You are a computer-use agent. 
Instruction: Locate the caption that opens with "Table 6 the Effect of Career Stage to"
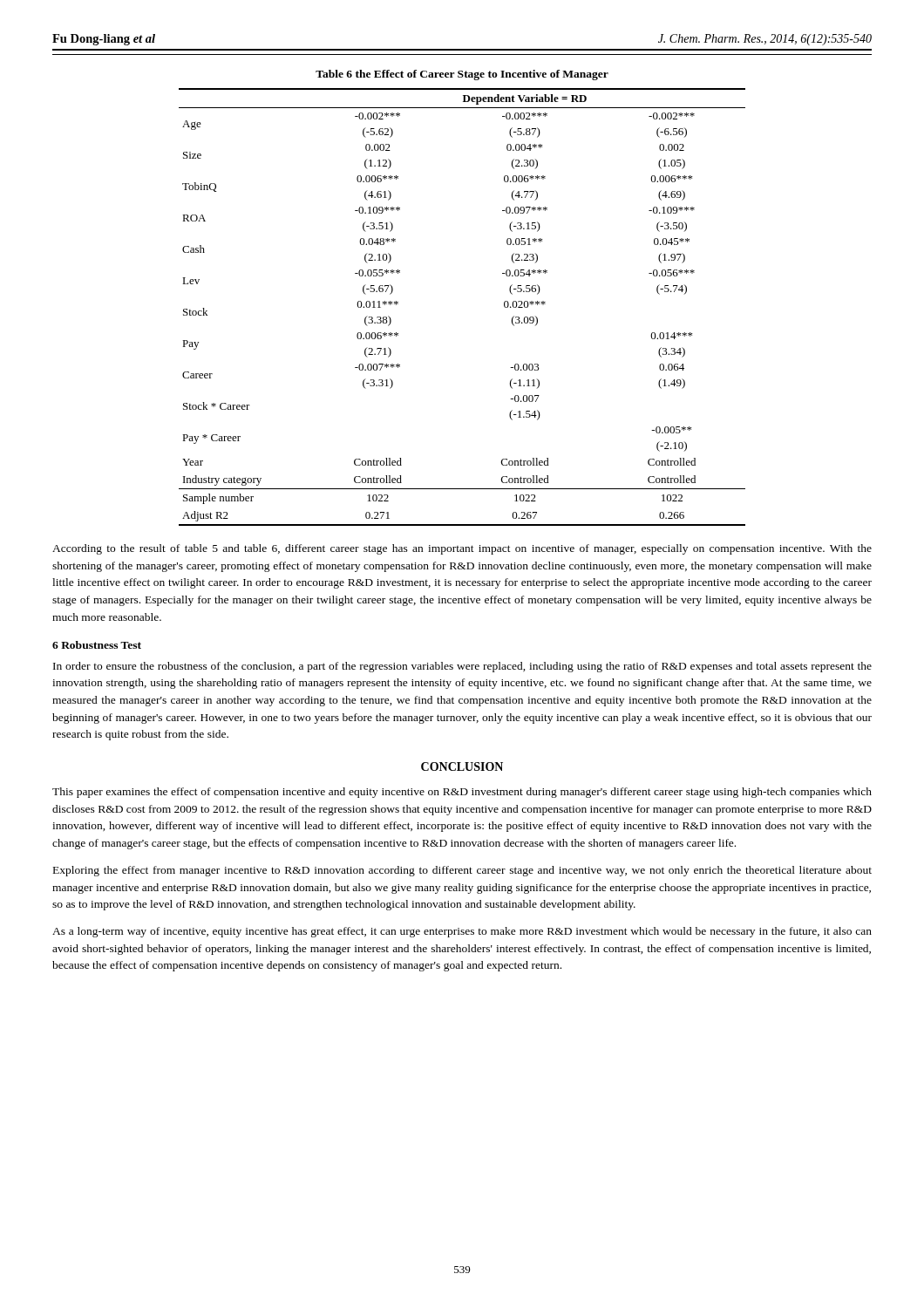[462, 74]
